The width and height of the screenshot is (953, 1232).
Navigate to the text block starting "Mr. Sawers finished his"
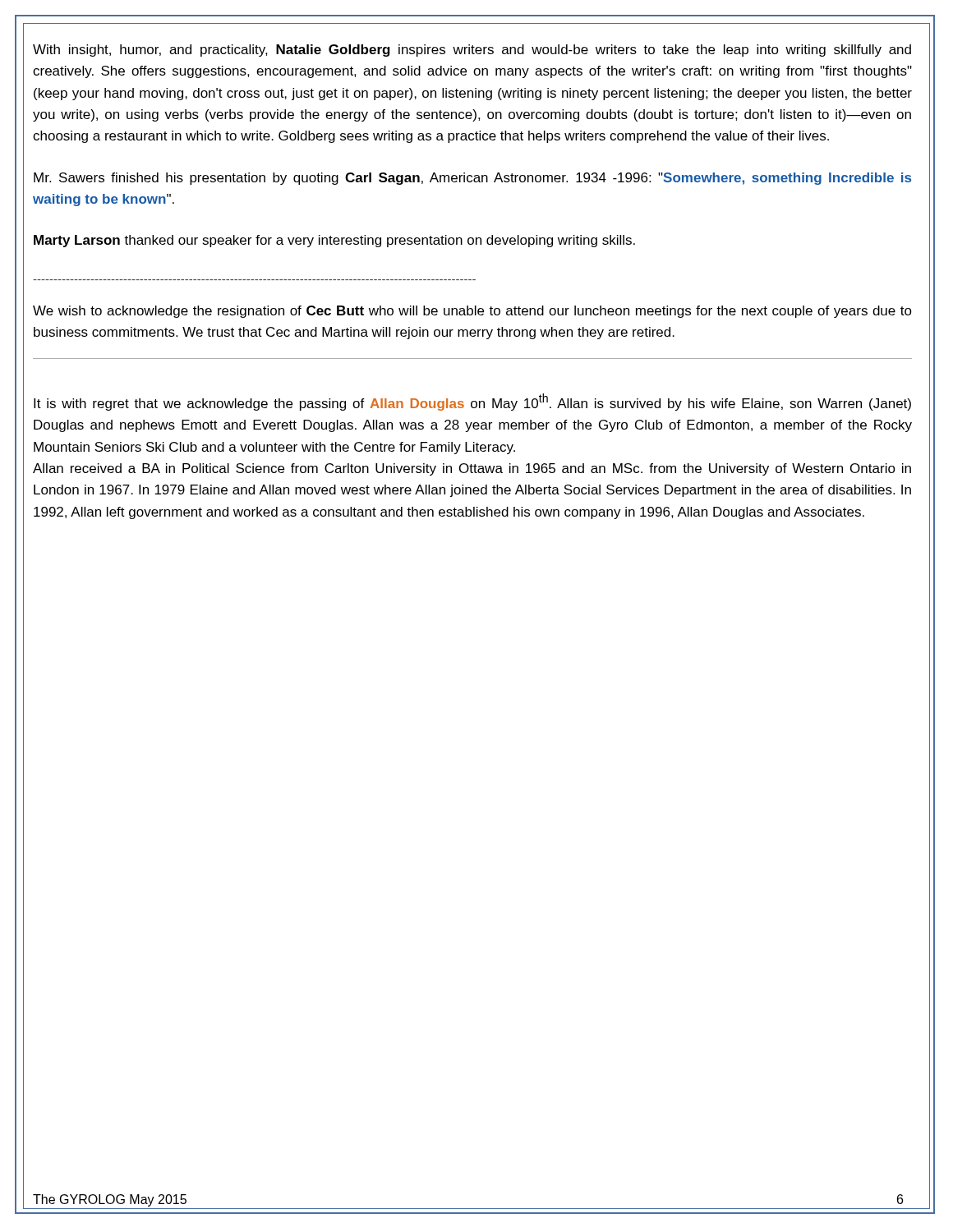pyautogui.click(x=472, y=188)
